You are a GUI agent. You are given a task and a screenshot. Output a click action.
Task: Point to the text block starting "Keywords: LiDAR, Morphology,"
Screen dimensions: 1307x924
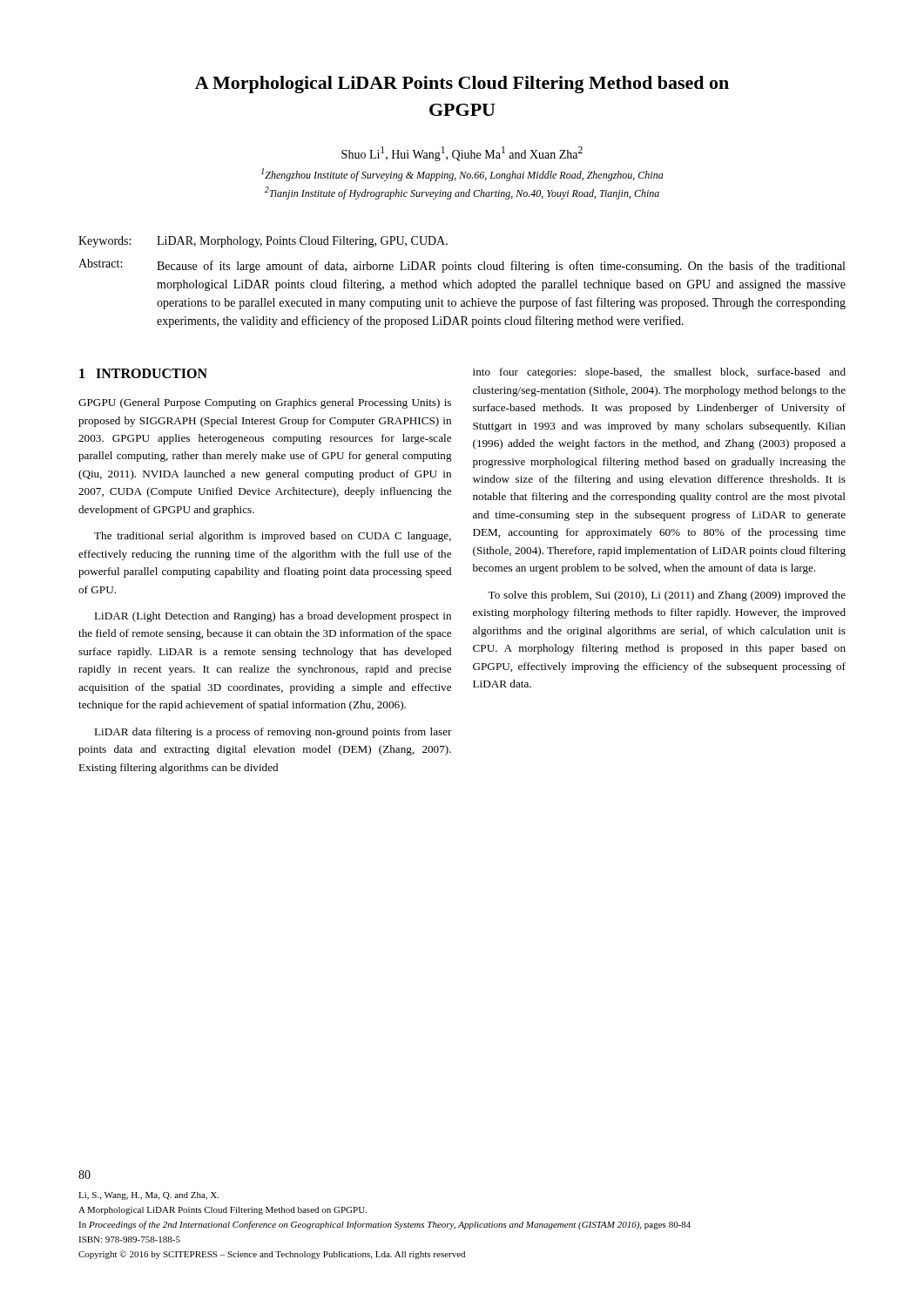point(263,242)
